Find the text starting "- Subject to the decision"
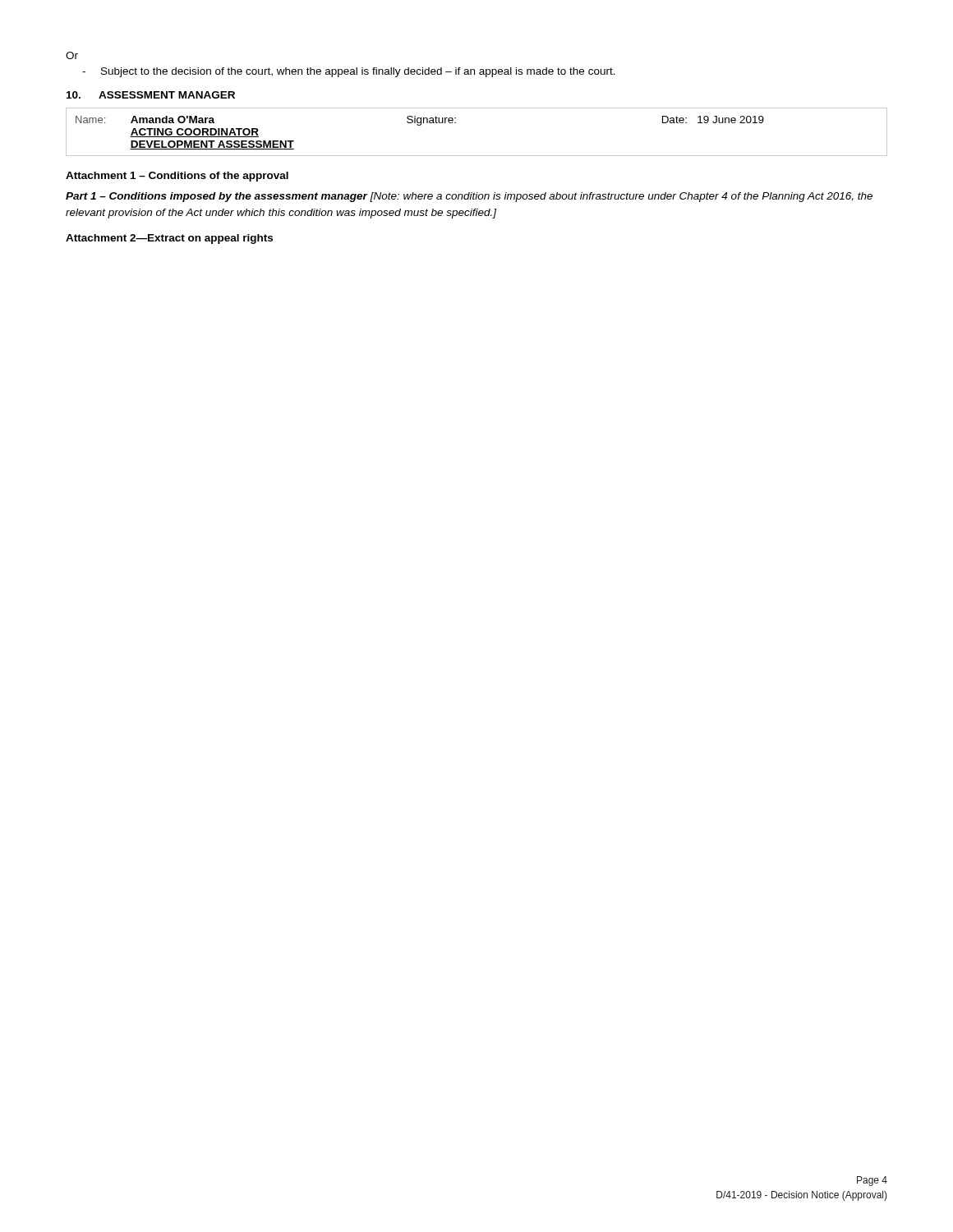Image resolution: width=953 pixels, height=1232 pixels. click(x=349, y=71)
